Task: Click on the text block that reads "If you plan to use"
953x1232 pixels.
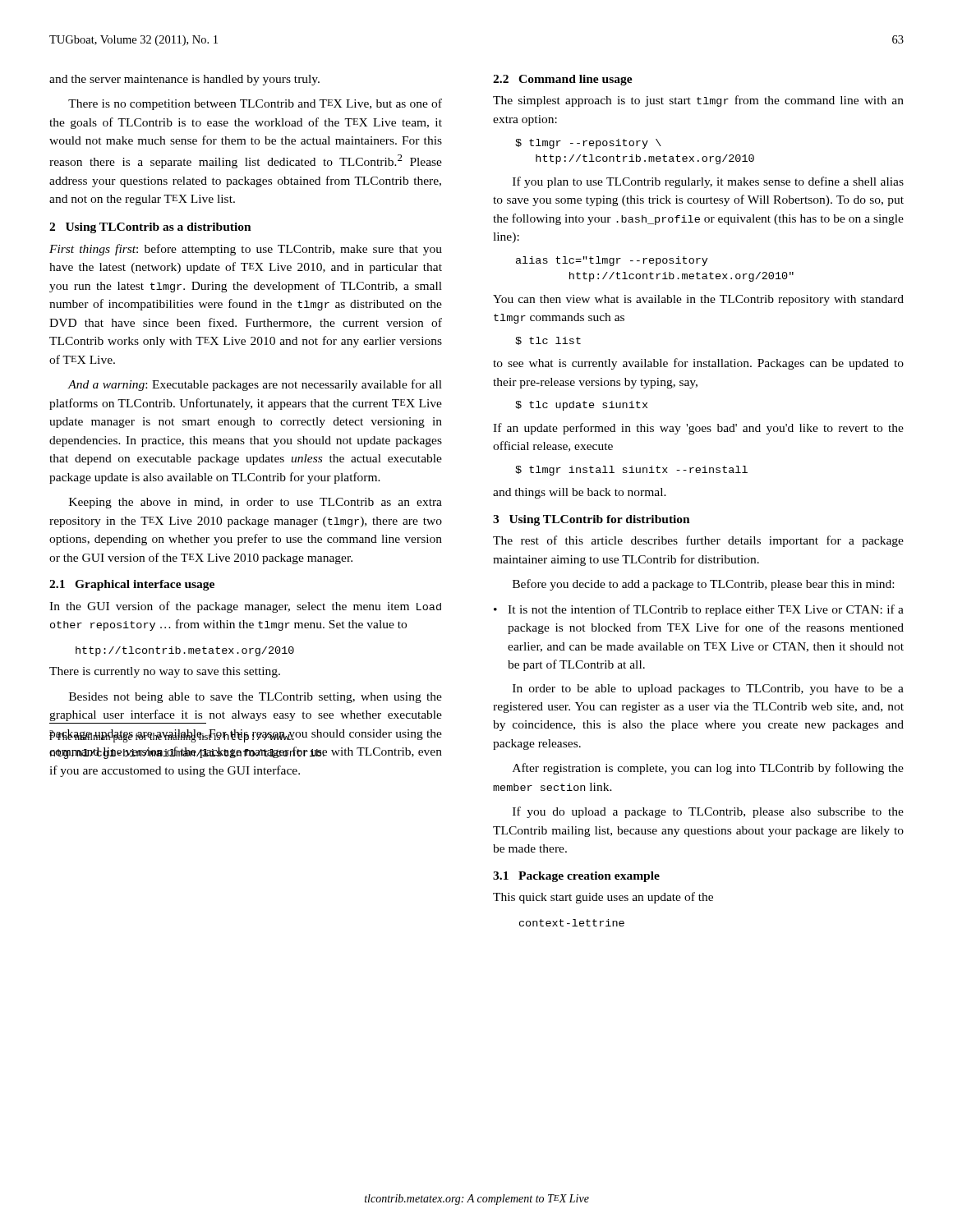Action: point(698,209)
